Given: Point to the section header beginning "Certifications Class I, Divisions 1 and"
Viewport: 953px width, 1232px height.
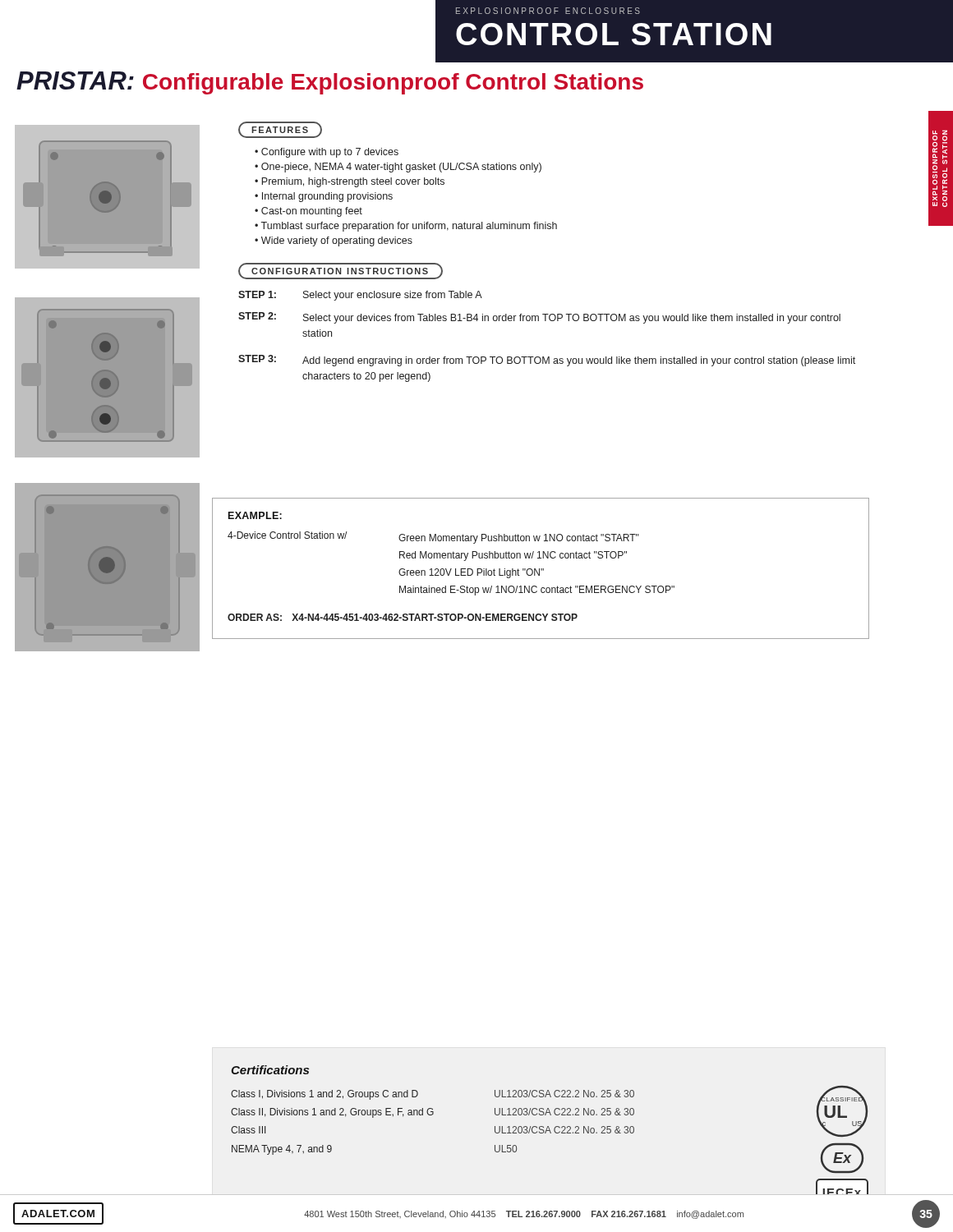Looking at the screenshot, I should [550, 1135].
